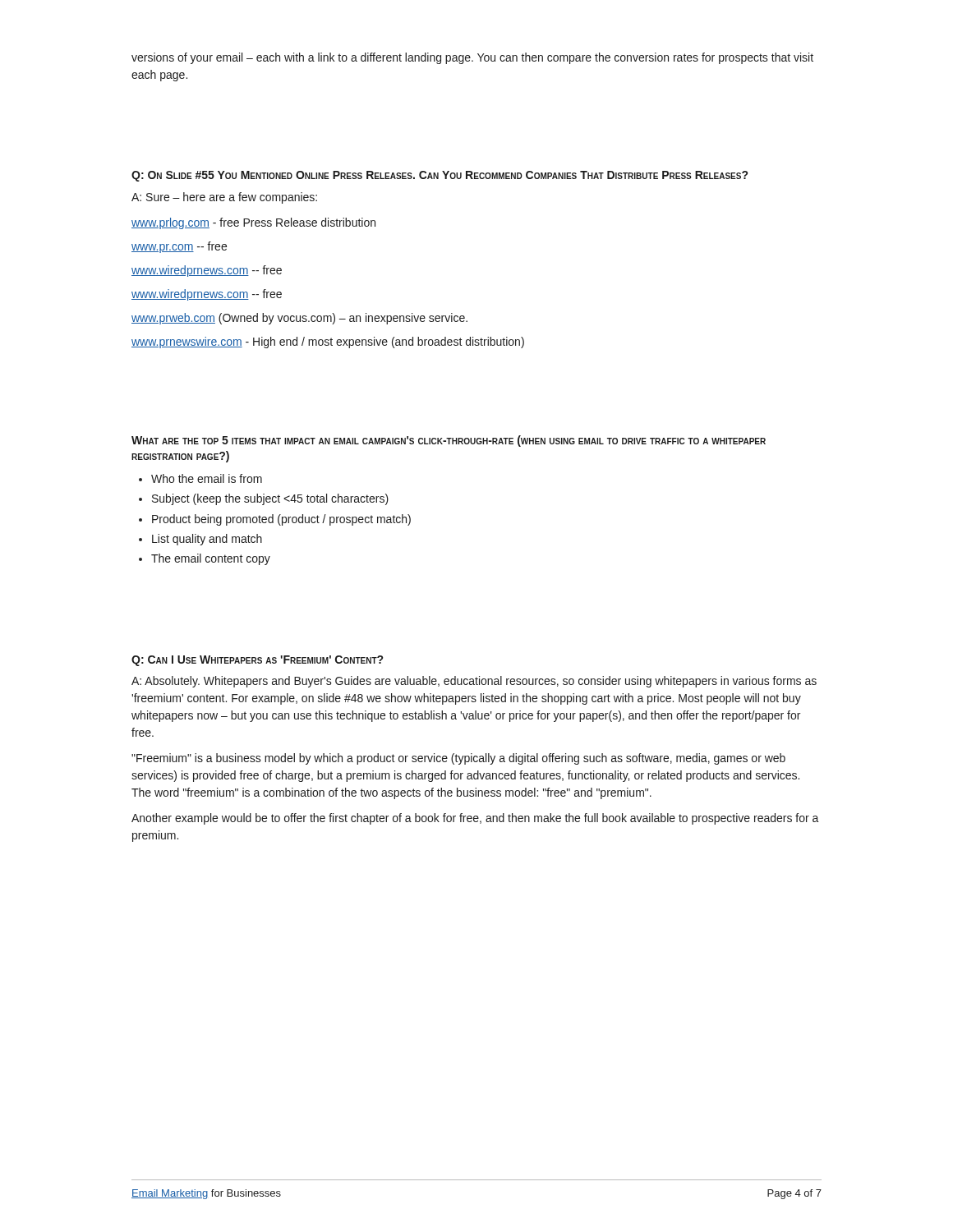Navigate to the text block starting "www.prnewswire.com - High"
The image size is (953, 1232).
coord(328,341)
